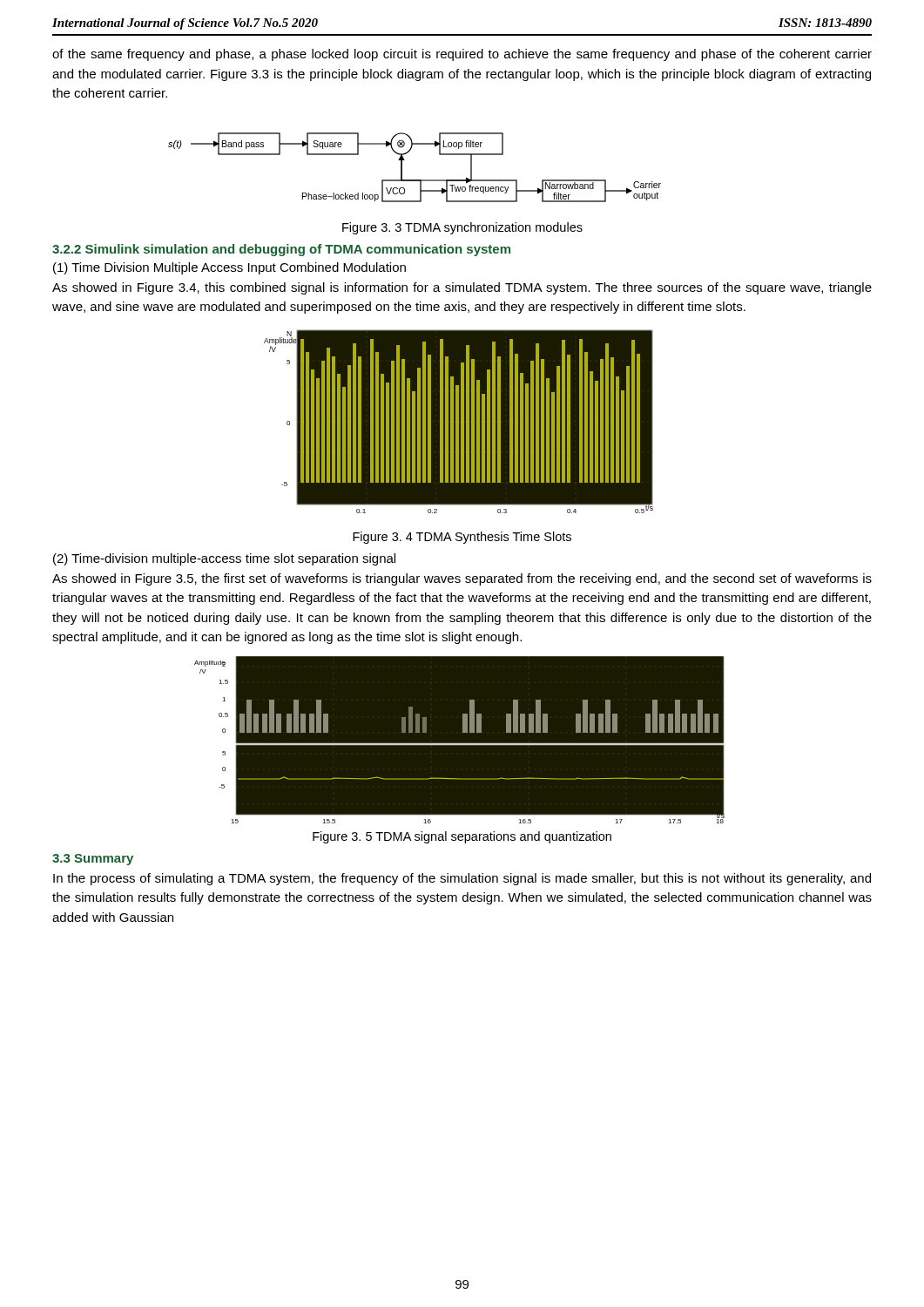Navigate to the region starting "3.3 Summary"

[x=93, y=857]
